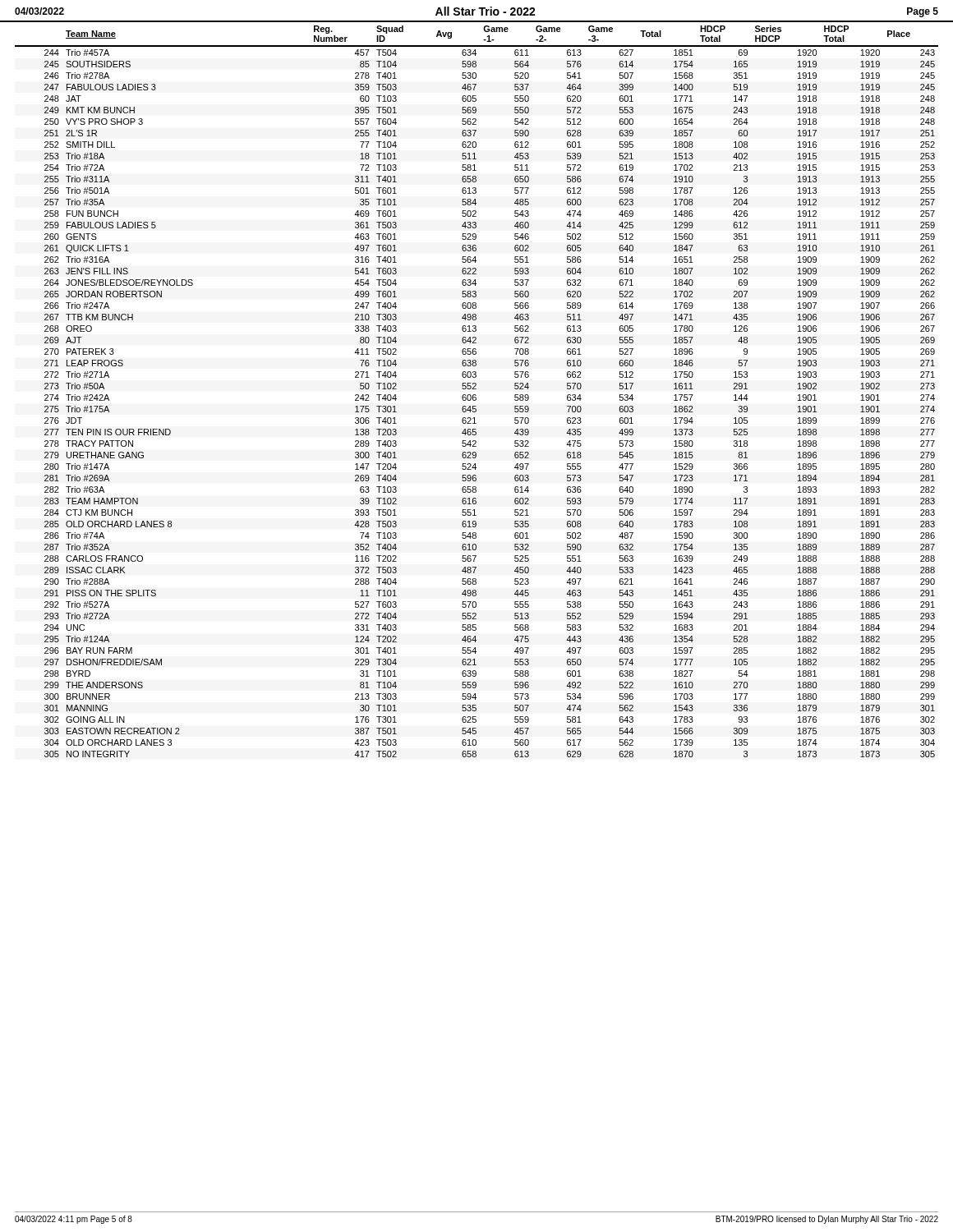Locate the table with the text "PATEREK 3"
The image size is (953, 1232).
(x=476, y=391)
